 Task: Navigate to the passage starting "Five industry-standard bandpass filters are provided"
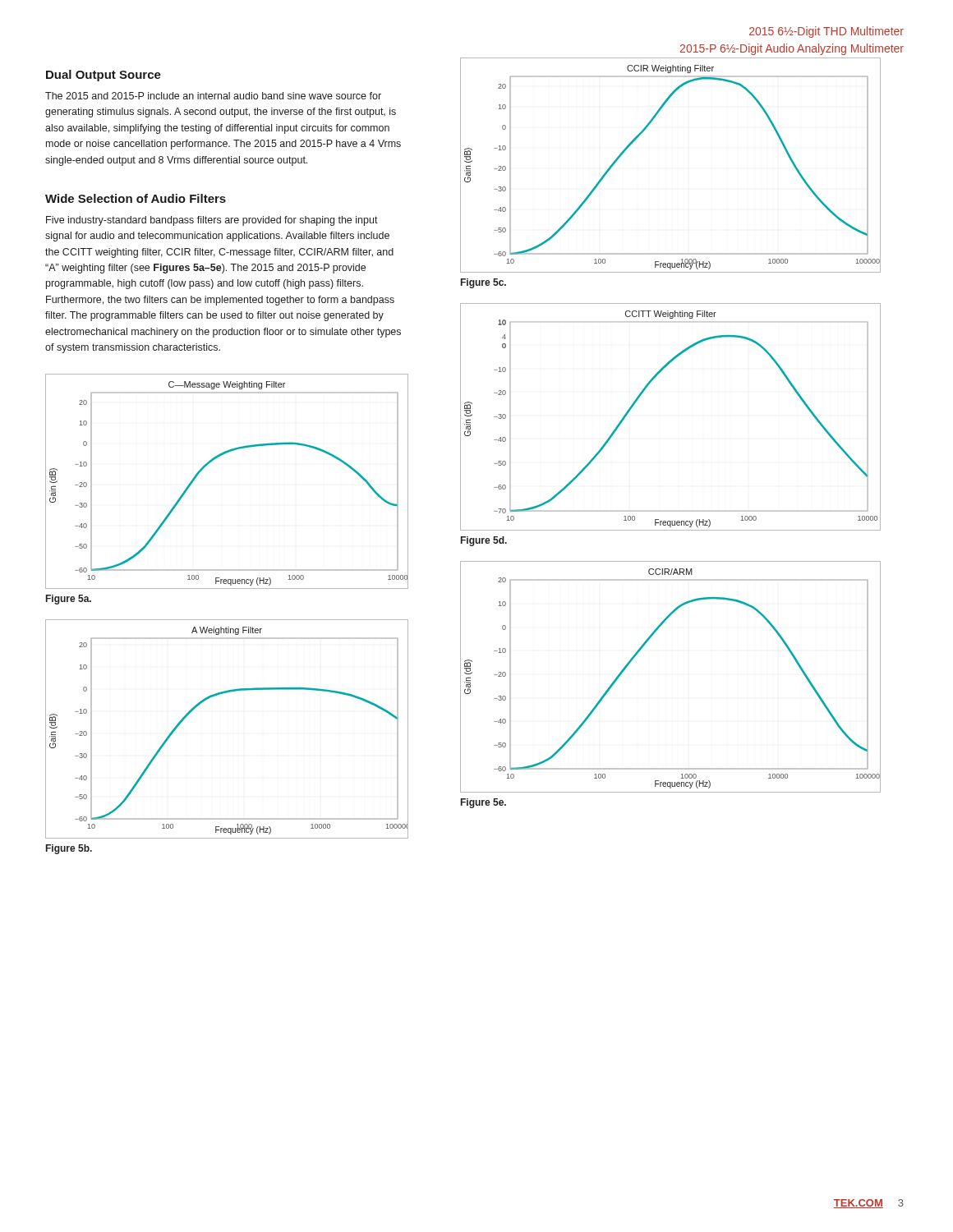[x=223, y=284]
